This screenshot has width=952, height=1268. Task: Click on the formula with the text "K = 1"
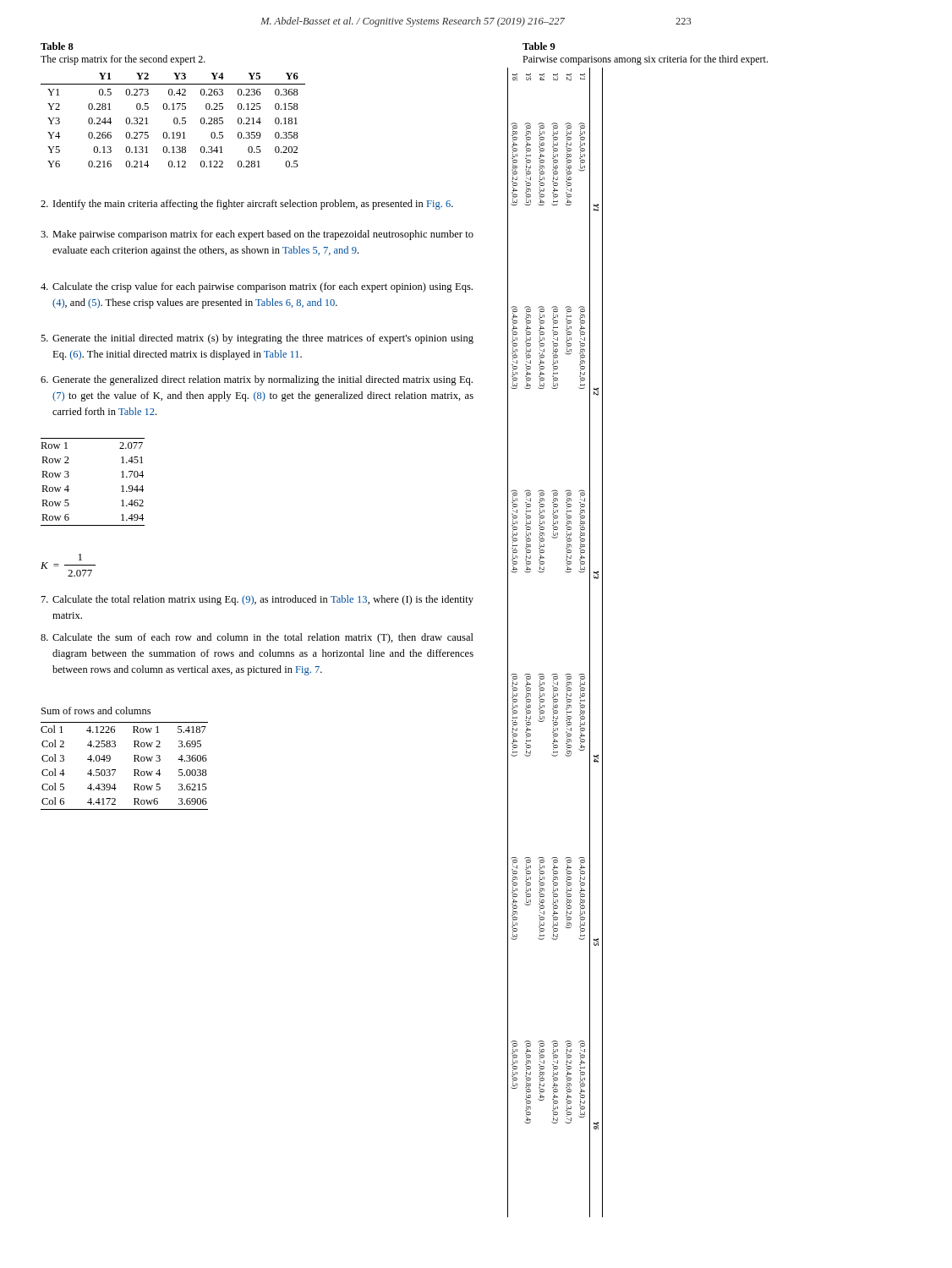[x=68, y=565]
